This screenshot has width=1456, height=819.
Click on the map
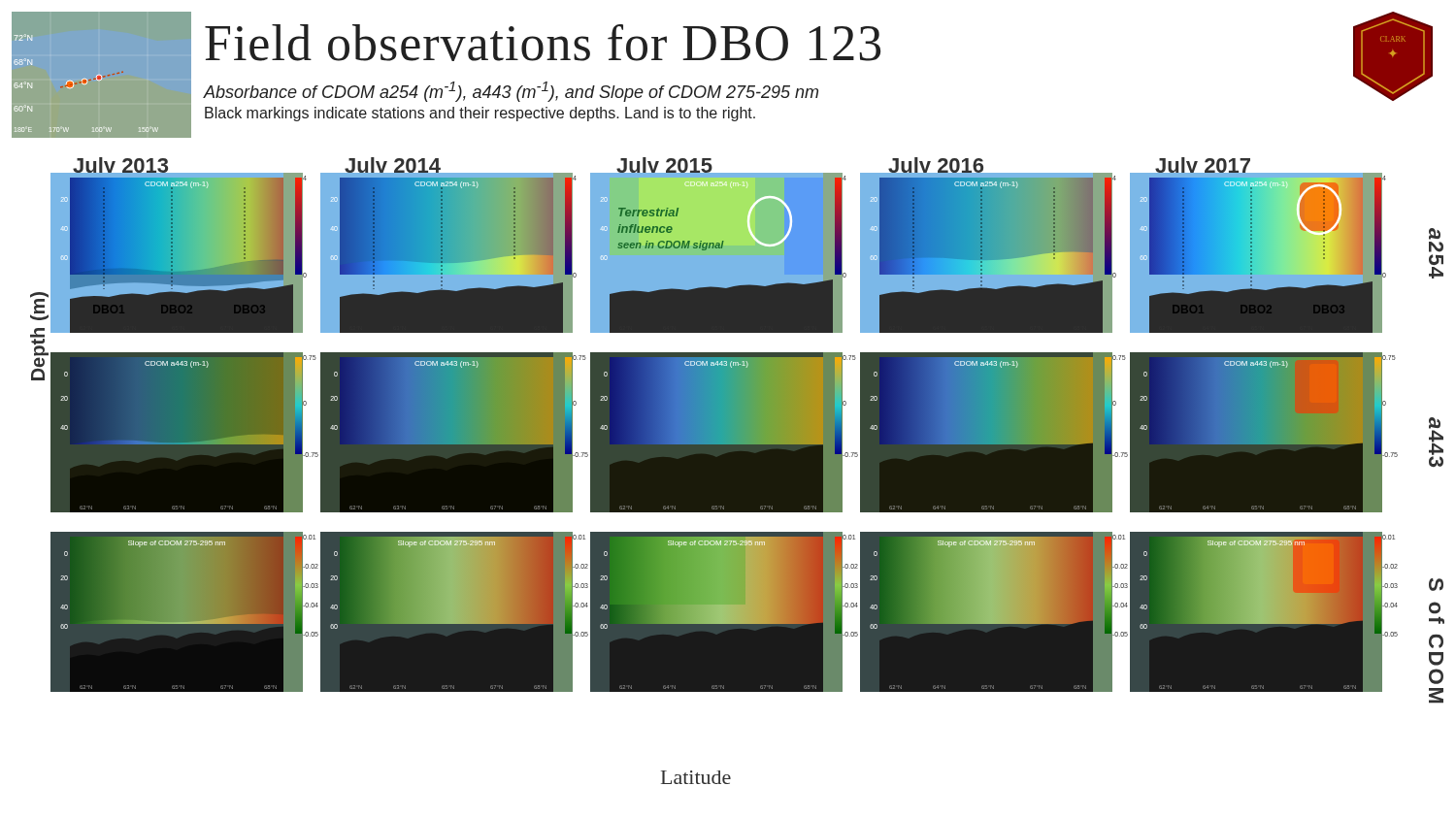(101, 75)
